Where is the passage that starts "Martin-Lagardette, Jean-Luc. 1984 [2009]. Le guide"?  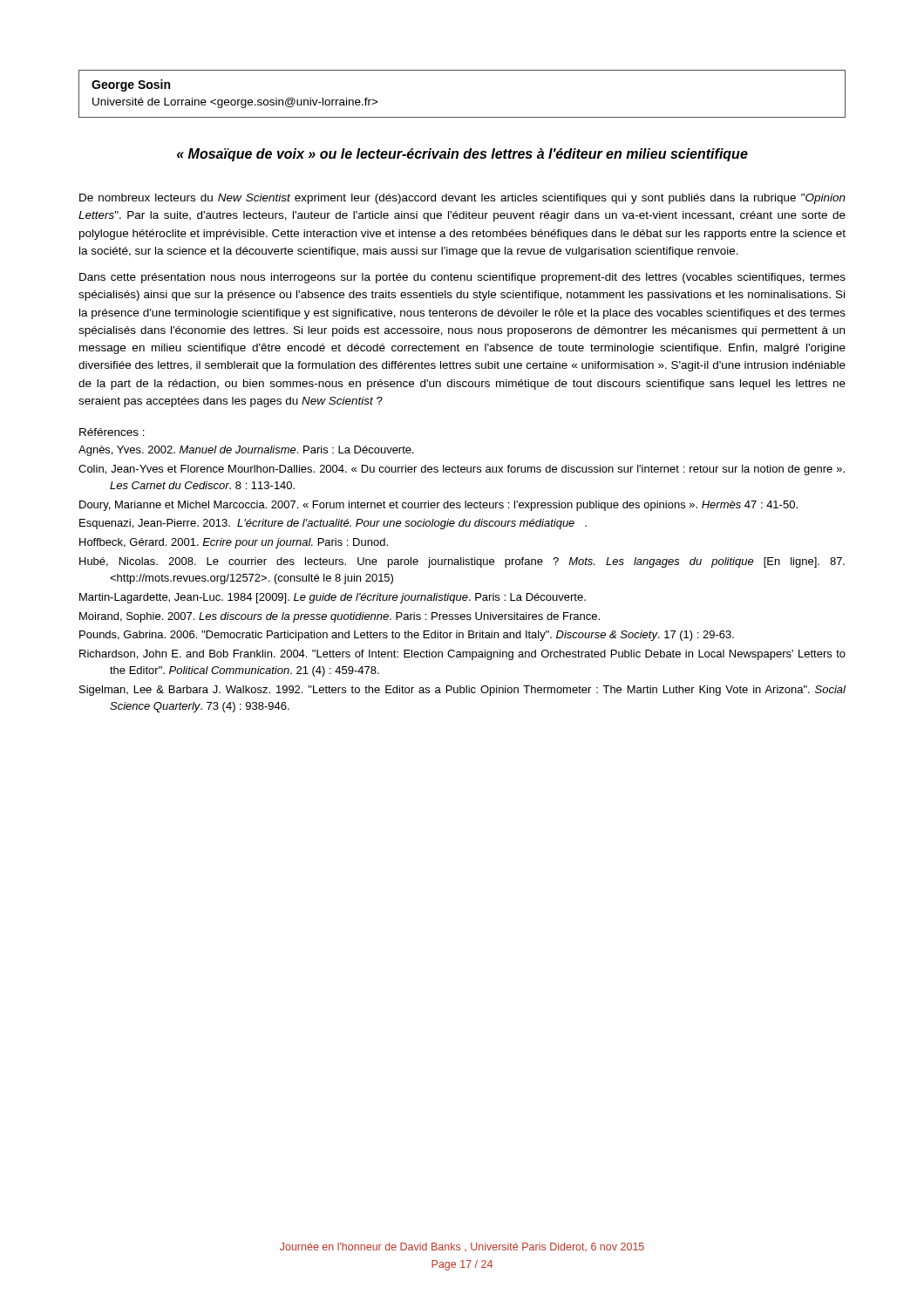332,597
